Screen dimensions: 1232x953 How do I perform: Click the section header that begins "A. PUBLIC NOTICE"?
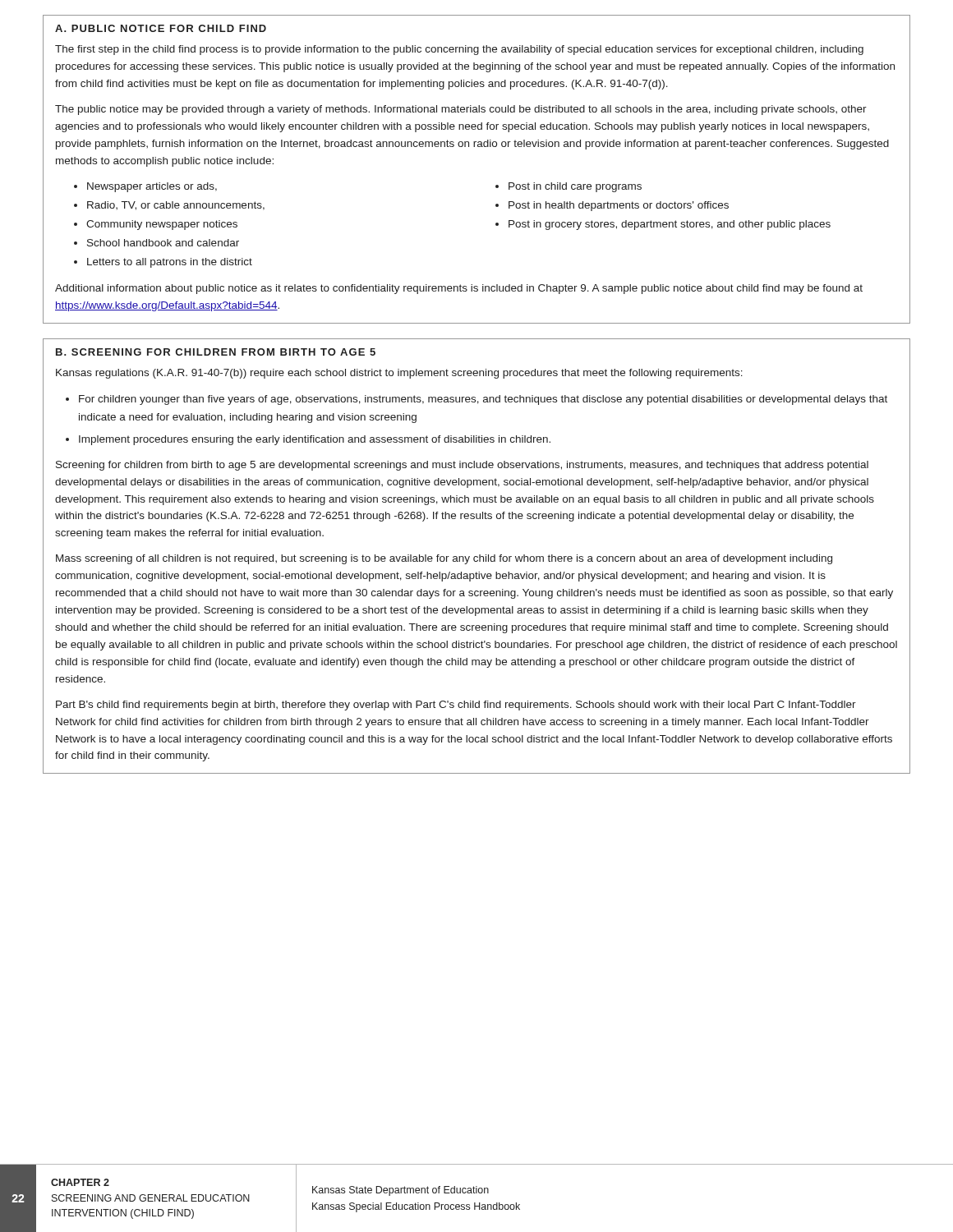pyautogui.click(x=161, y=28)
